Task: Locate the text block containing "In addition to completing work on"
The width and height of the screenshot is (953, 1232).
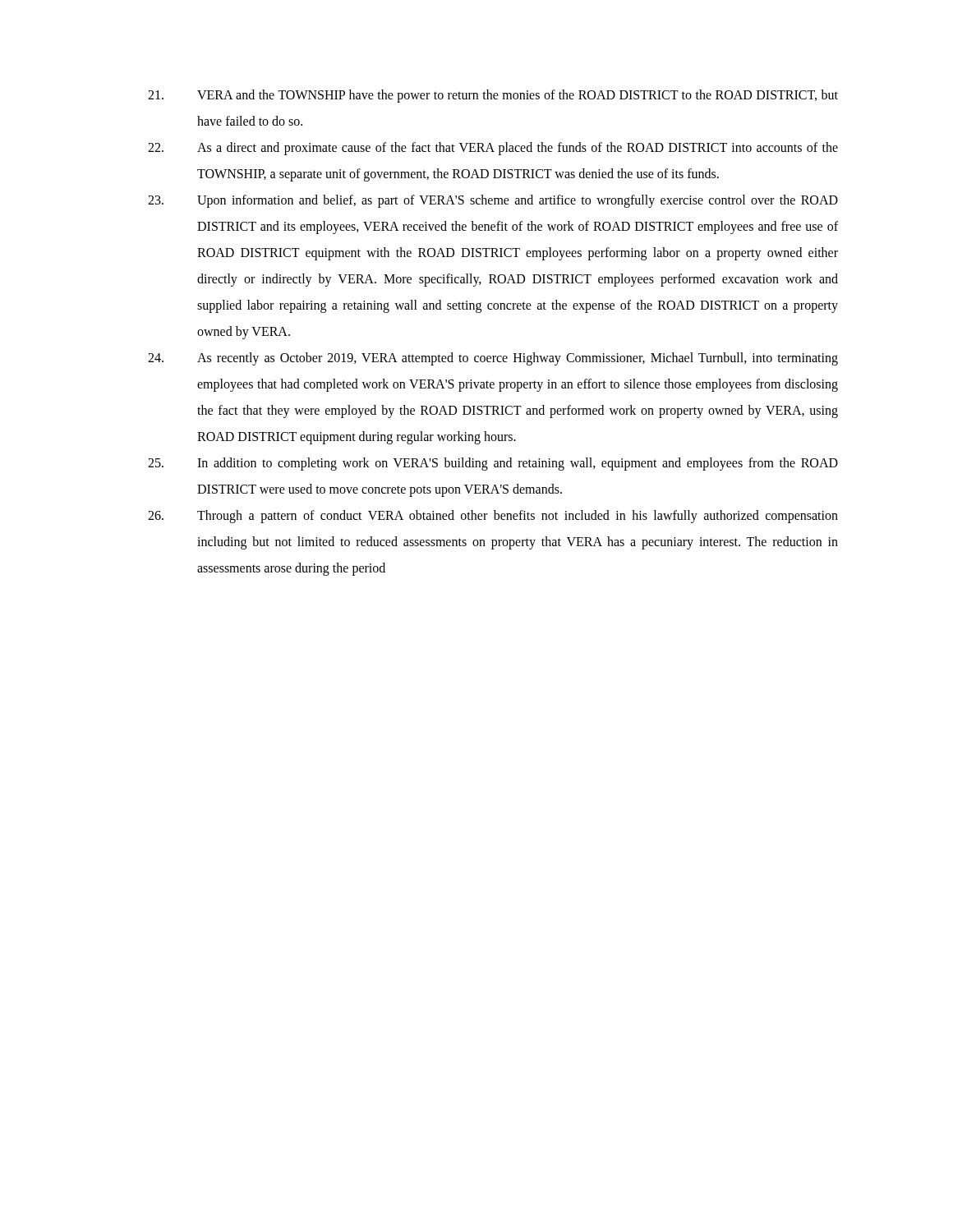Action: point(476,476)
